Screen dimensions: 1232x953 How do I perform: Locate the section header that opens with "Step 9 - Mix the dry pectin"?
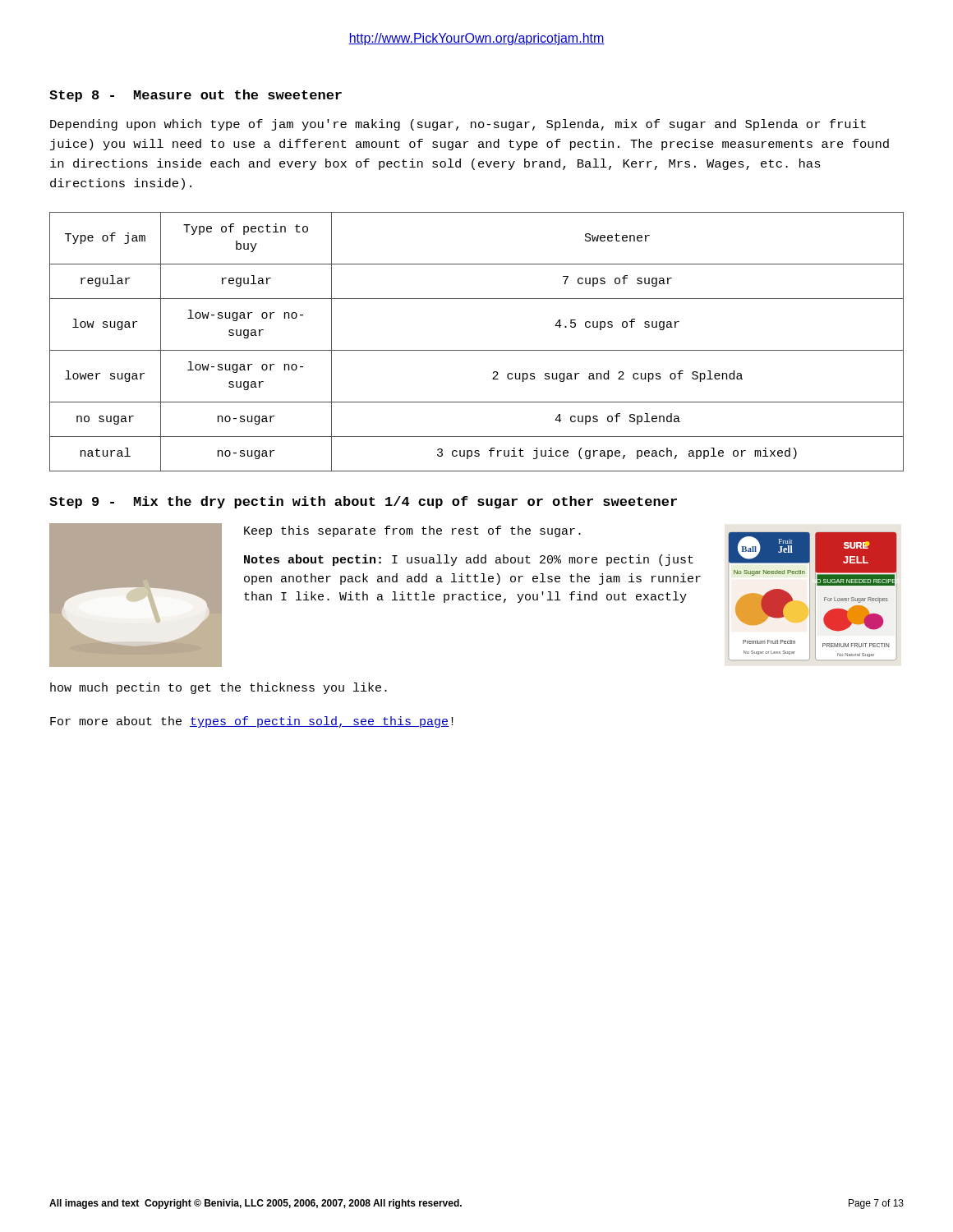pyautogui.click(x=364, y=502)
